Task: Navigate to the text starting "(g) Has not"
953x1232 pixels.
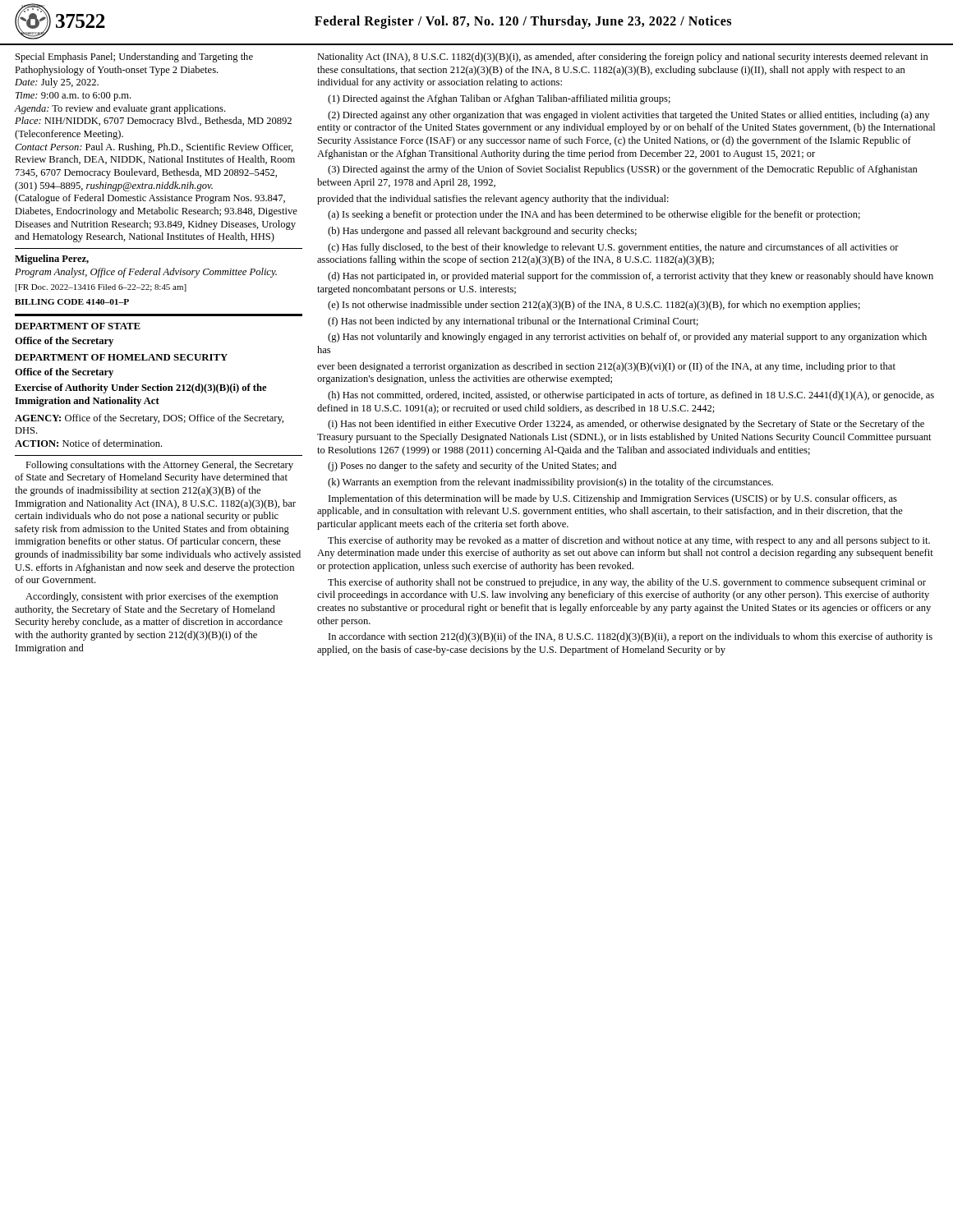Action: (x=622, y=344)
